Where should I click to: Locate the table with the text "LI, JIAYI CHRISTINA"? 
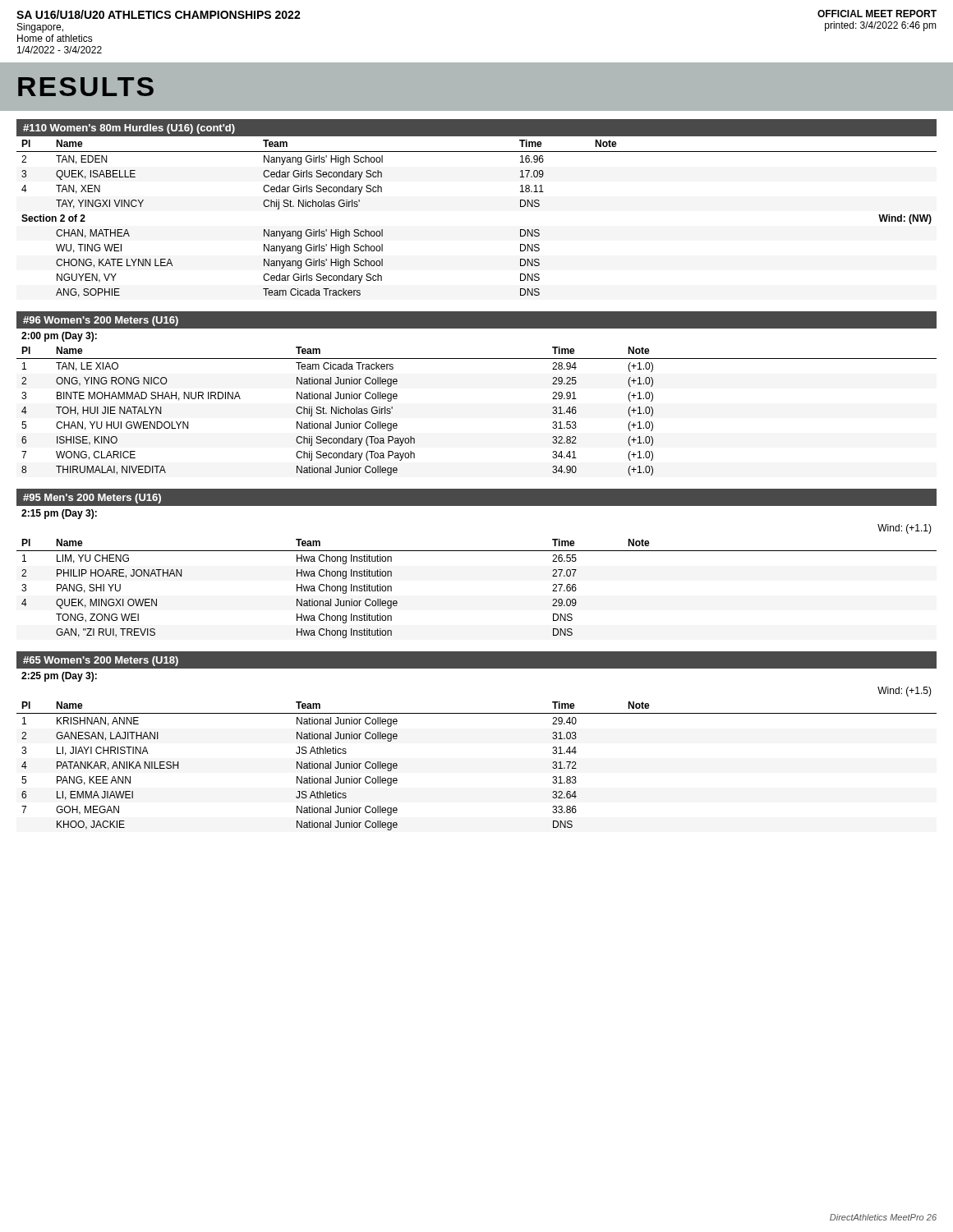click(476, 758)
